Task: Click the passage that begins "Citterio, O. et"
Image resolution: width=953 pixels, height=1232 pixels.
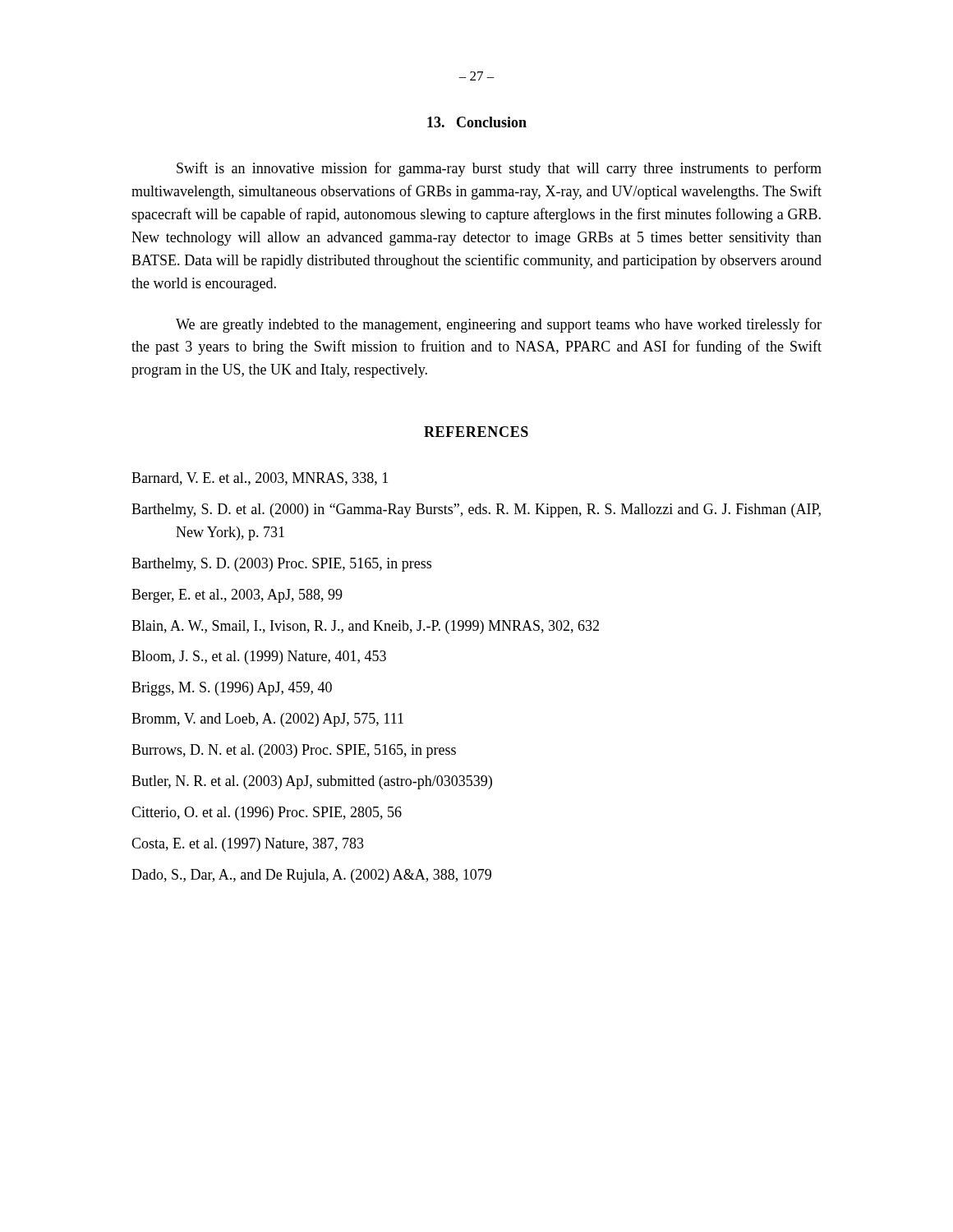Action: click(267, 812)
